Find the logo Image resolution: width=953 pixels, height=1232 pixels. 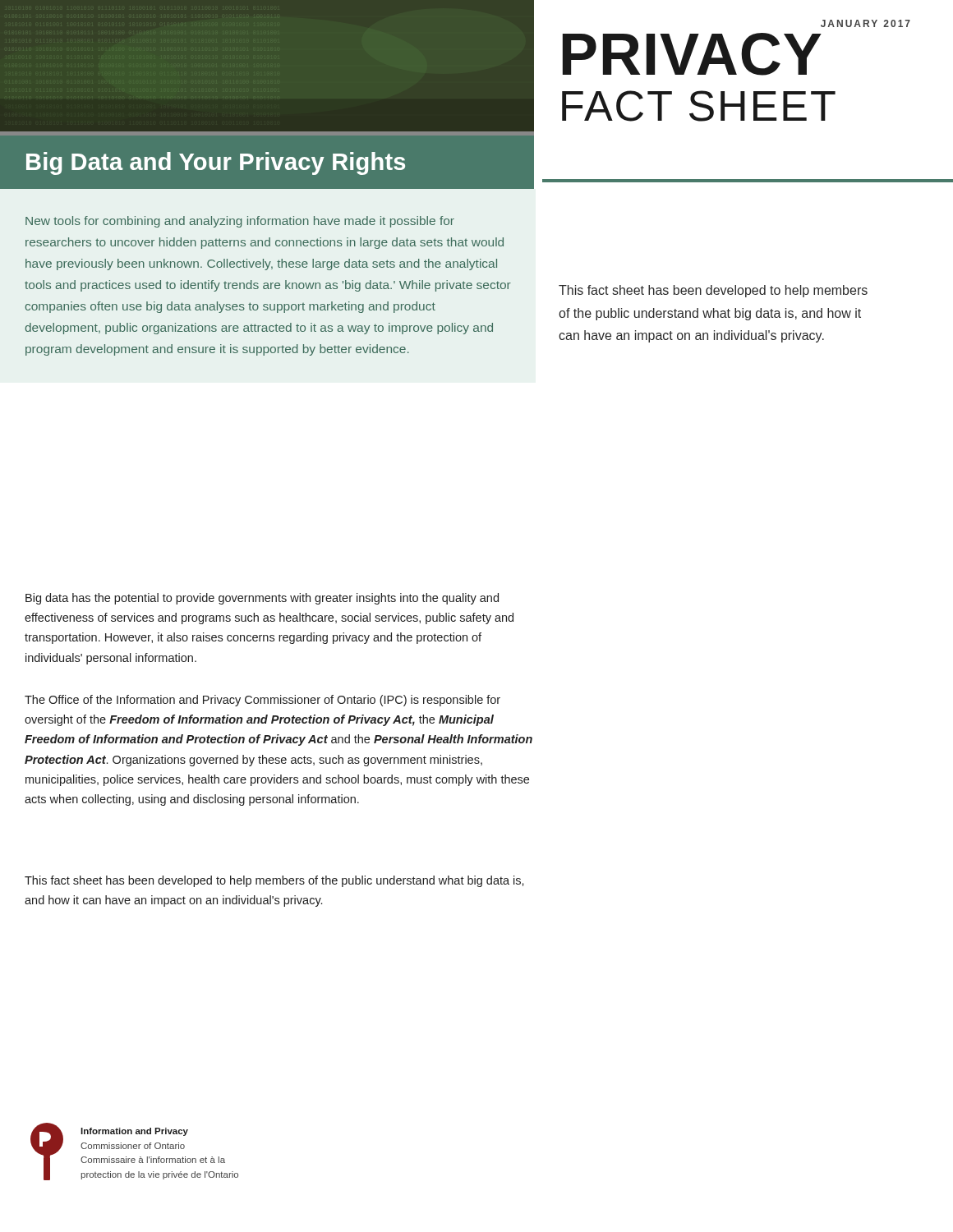point(132,1153)
